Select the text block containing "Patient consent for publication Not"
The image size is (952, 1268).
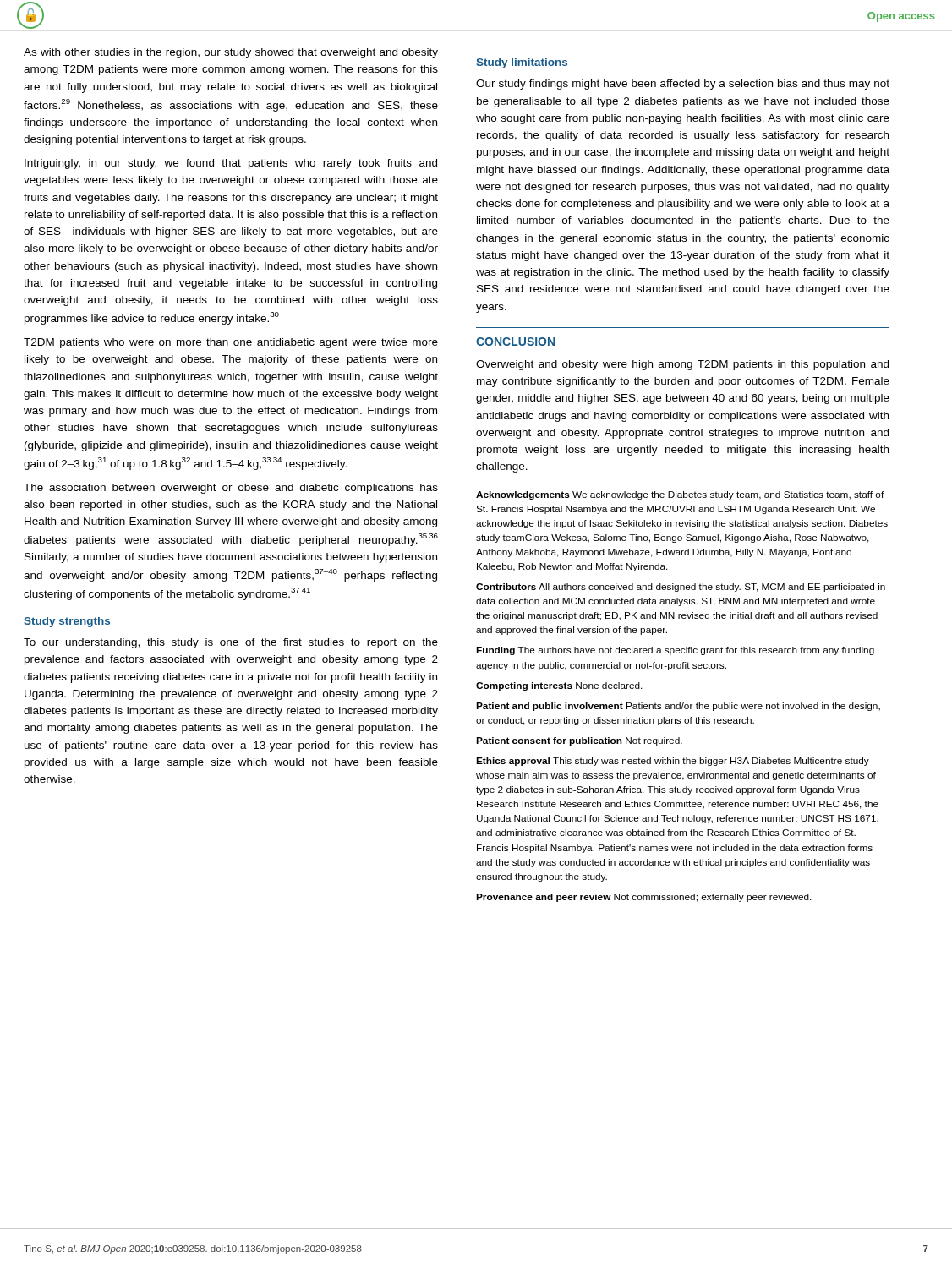coord(579,740)
